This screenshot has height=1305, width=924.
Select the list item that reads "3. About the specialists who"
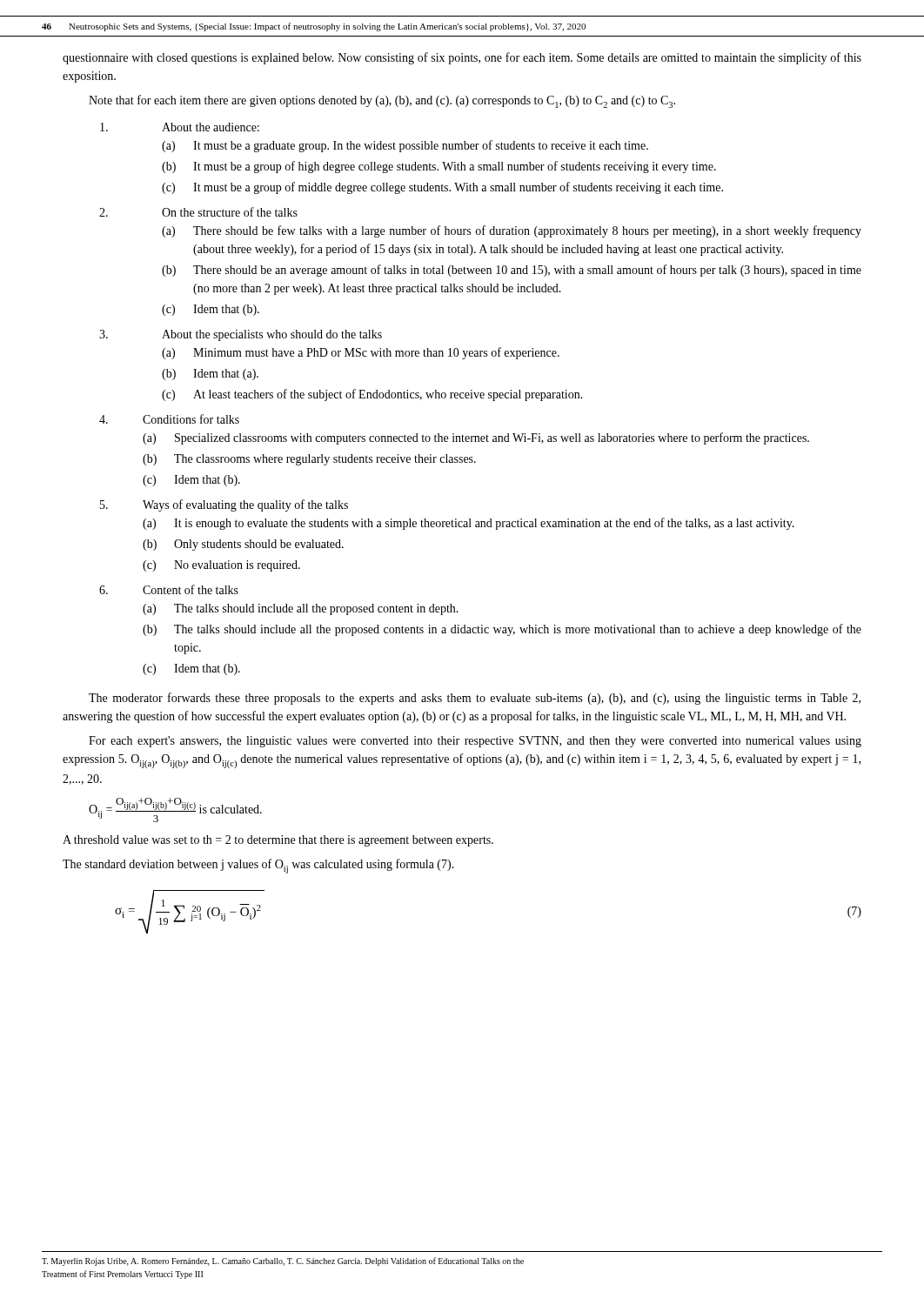click(462, 365)
